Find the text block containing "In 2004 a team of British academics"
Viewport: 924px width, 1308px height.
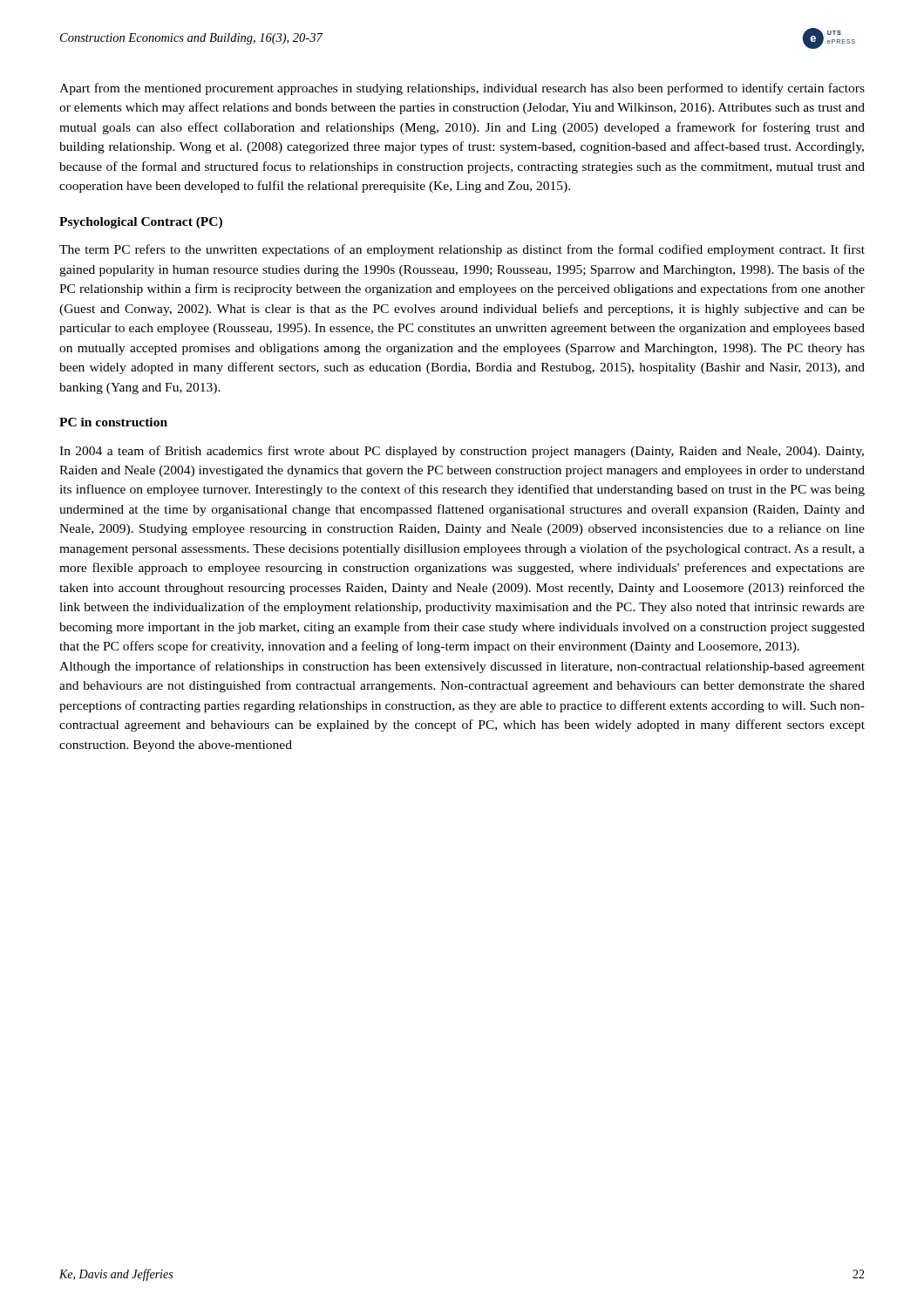click(x=462, y=549)
